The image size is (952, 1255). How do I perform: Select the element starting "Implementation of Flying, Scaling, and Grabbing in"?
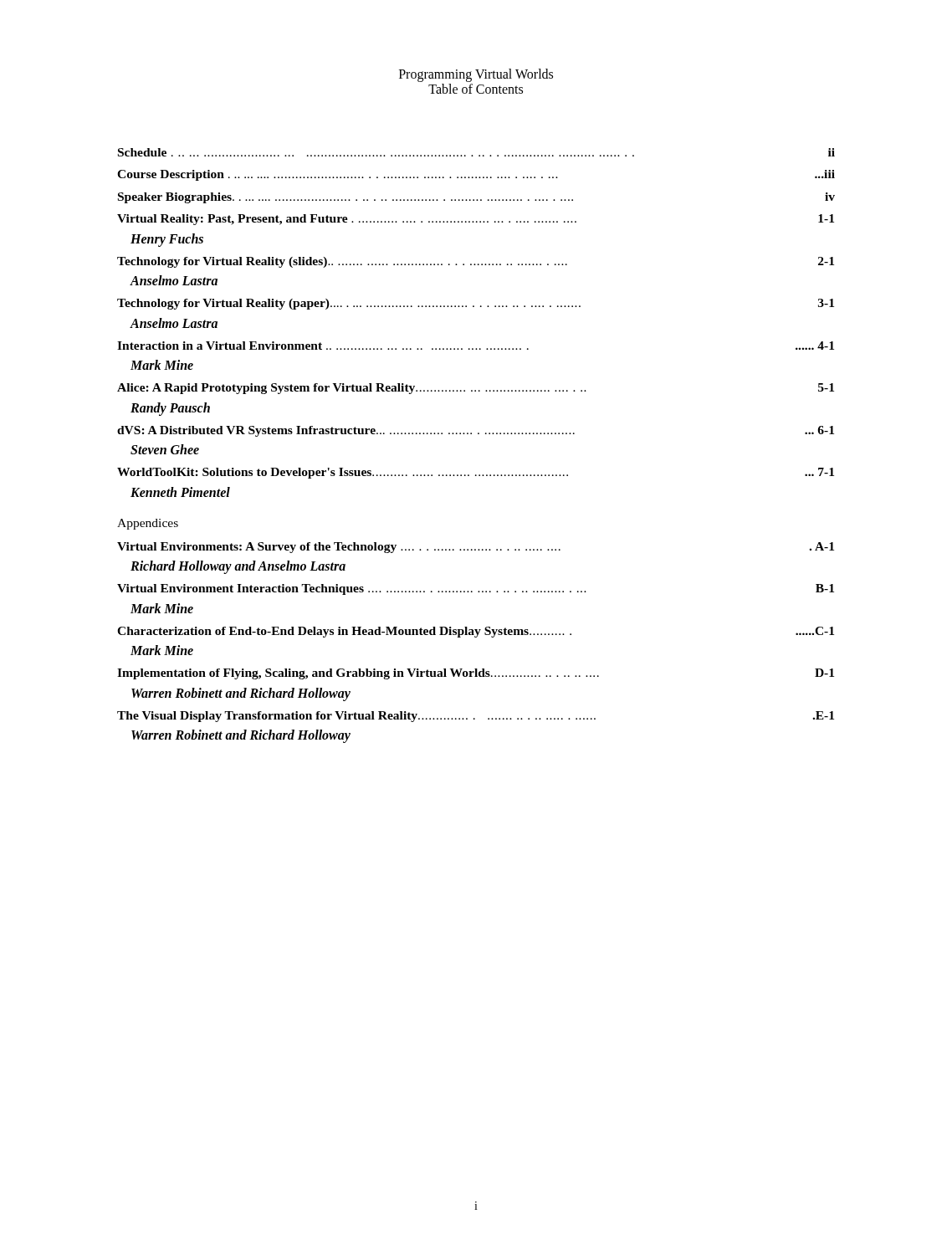tap(476, 682)
